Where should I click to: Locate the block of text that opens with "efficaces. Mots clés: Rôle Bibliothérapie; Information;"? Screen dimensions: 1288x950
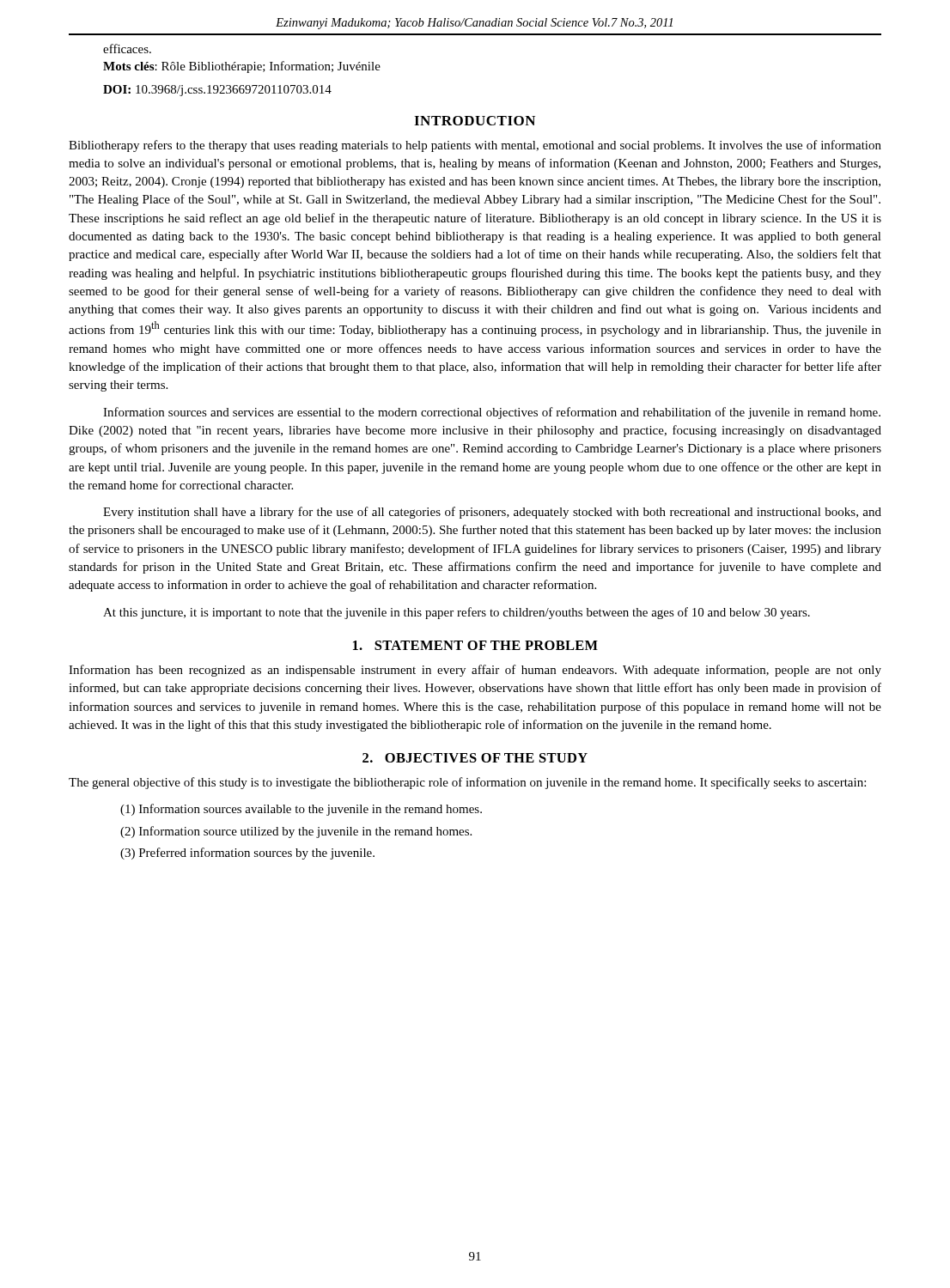[x=127, y=49]
